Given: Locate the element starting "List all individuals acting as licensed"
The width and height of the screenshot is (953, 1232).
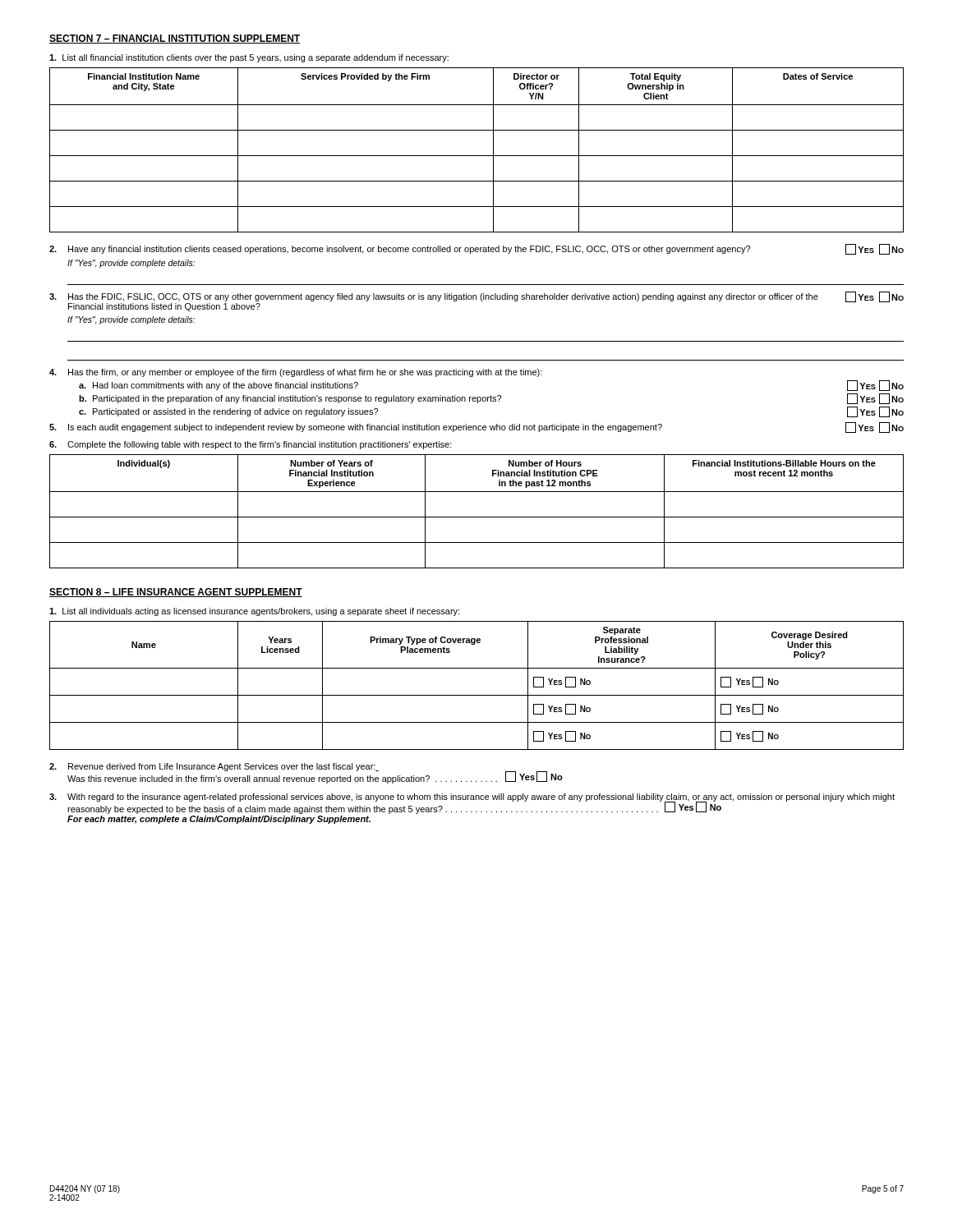Looking at the screenshot, I should [x=255, y=611].
